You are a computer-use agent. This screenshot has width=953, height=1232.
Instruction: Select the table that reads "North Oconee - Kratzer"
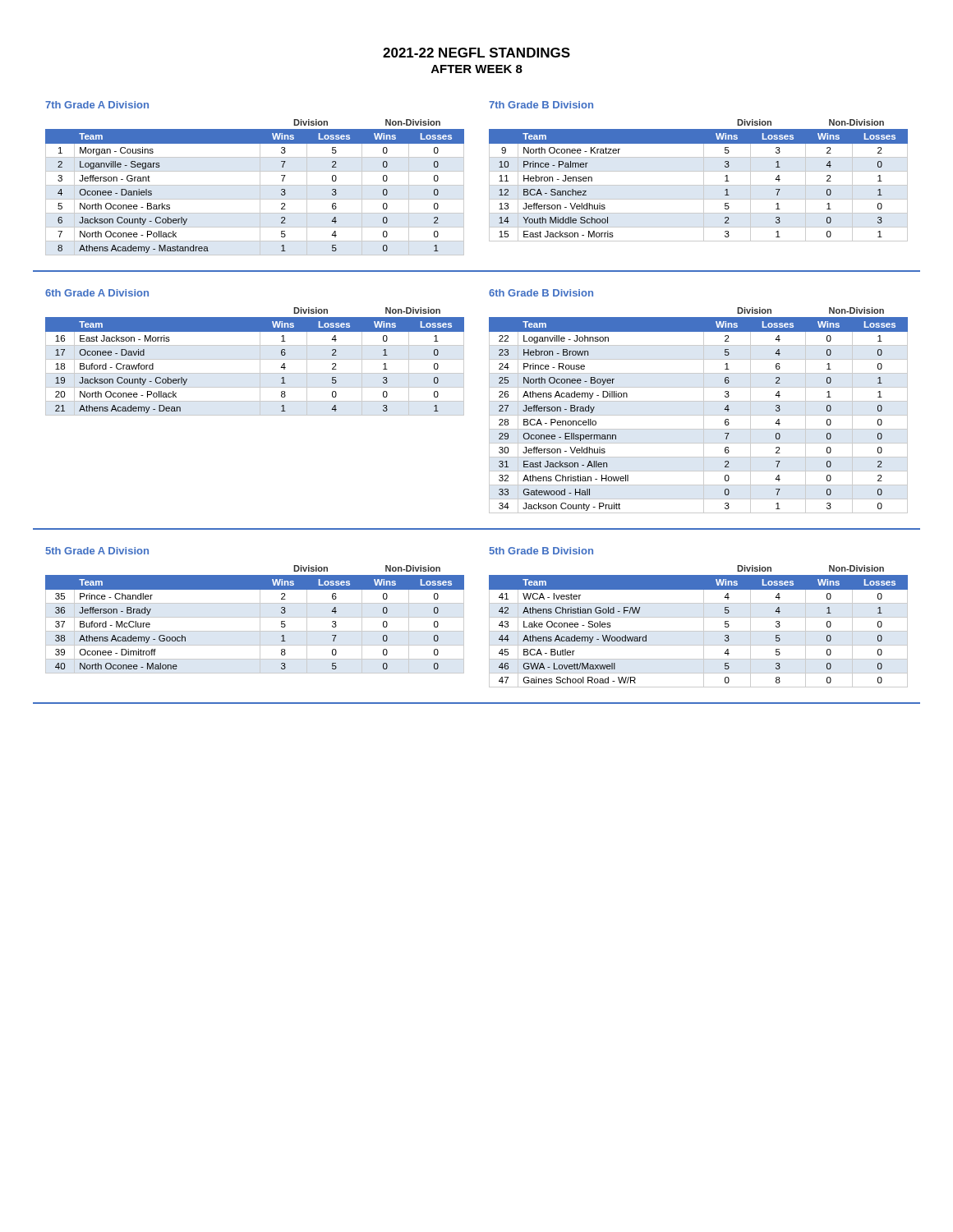[x=698, y=179]
